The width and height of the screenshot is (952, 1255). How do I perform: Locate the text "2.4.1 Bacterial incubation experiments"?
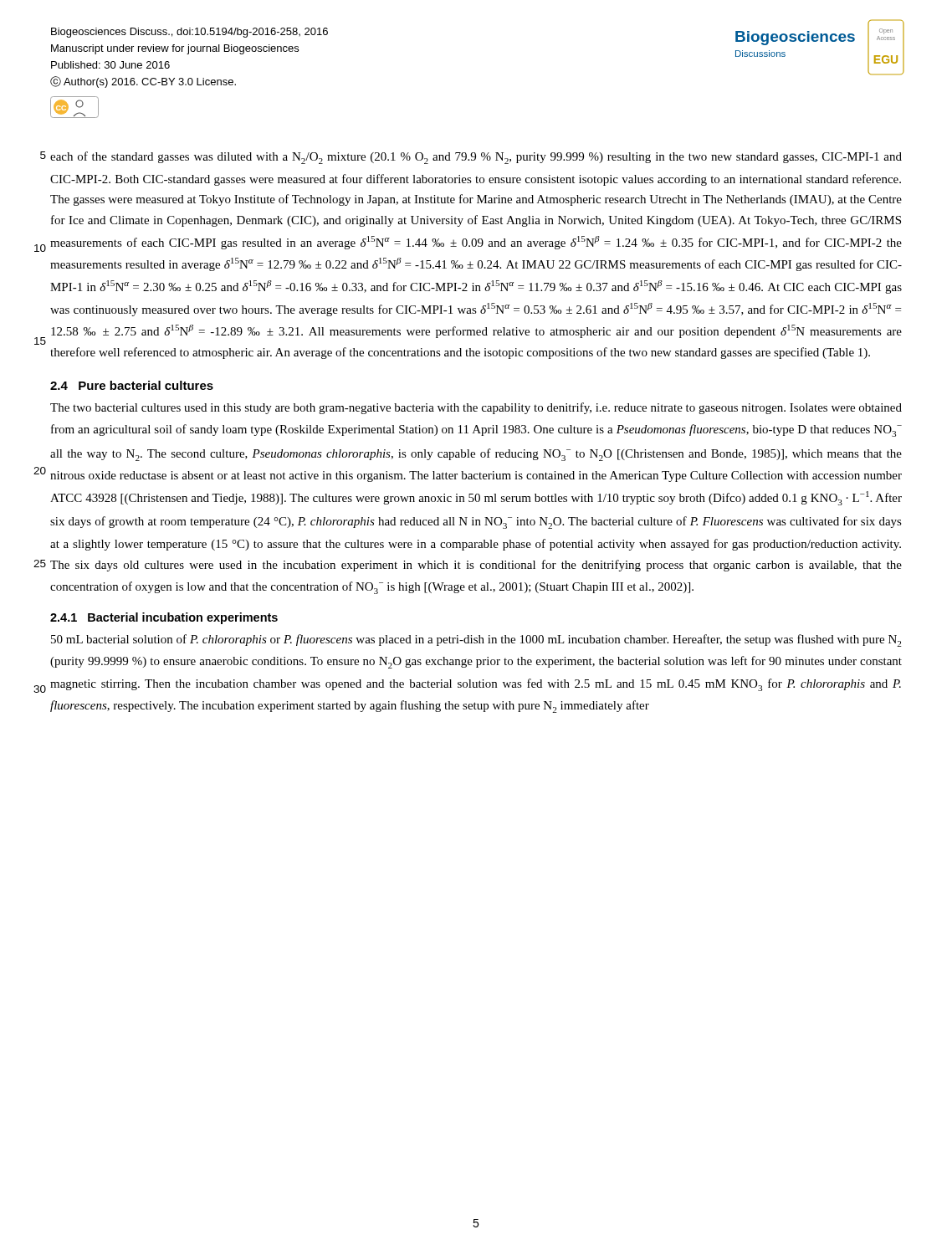164,617
